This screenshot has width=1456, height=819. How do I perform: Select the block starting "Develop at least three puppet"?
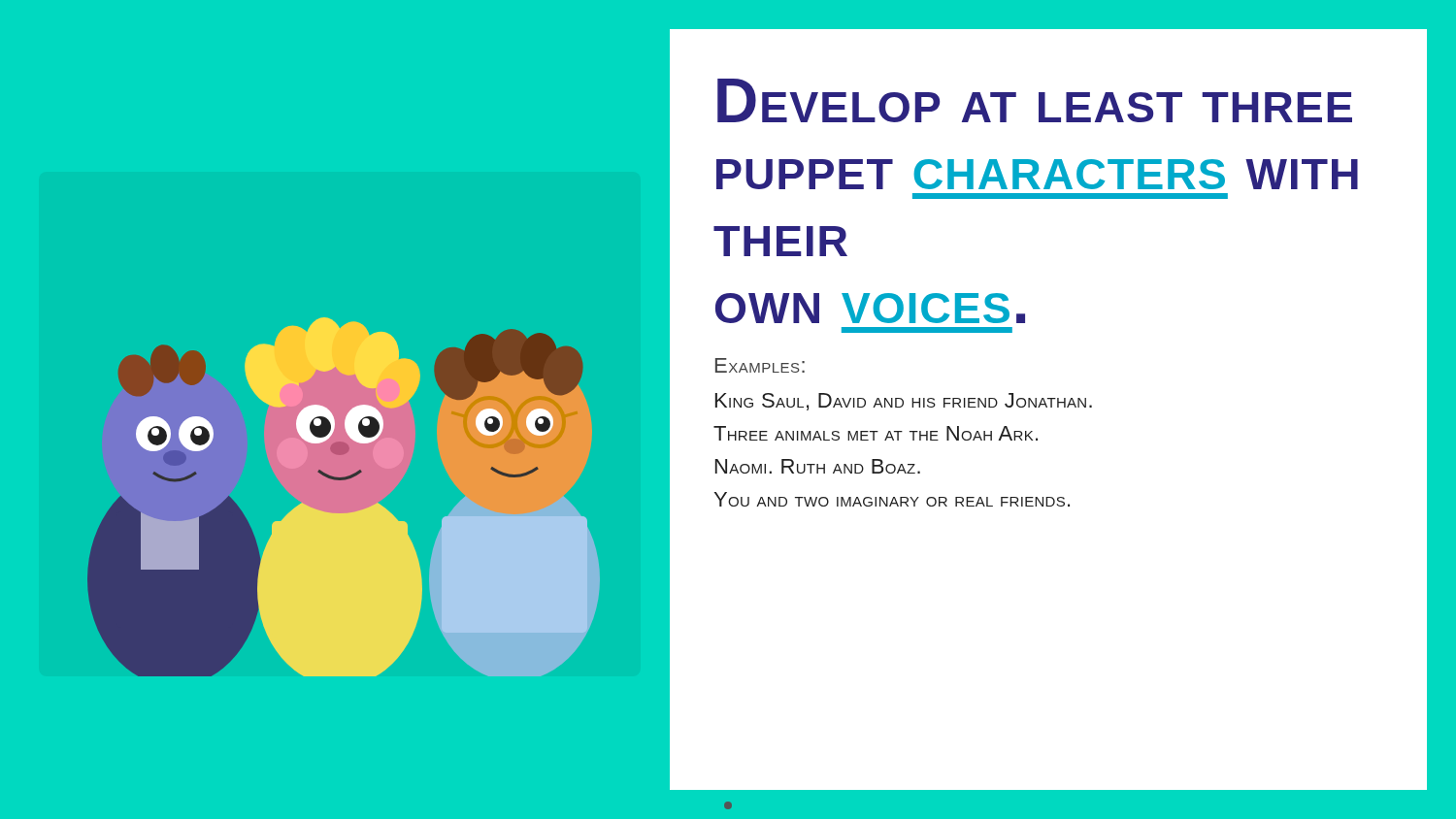(x=1037, y=202)
